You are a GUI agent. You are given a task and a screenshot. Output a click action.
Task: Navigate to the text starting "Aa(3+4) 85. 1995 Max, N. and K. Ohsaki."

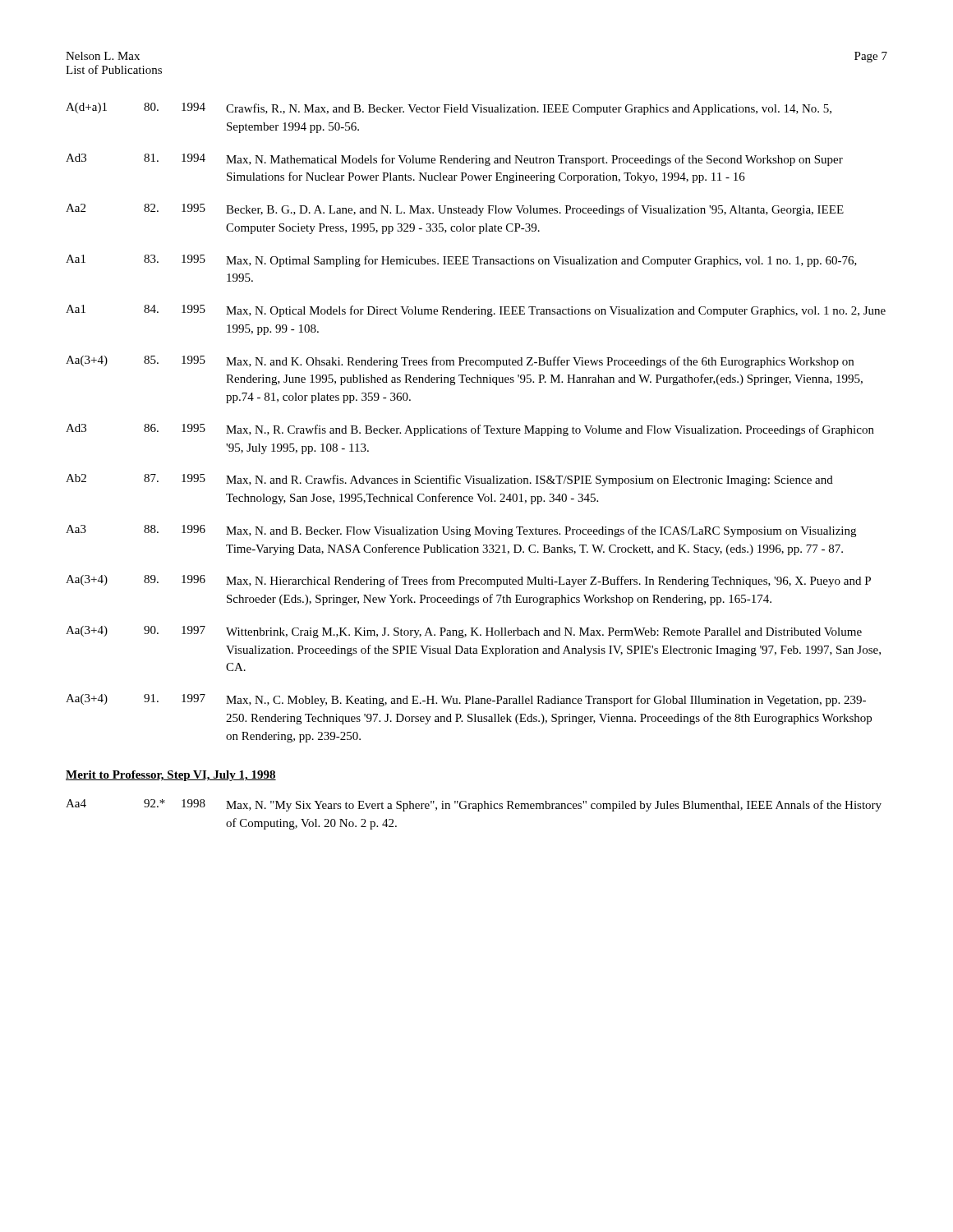[x=476, y=380]
